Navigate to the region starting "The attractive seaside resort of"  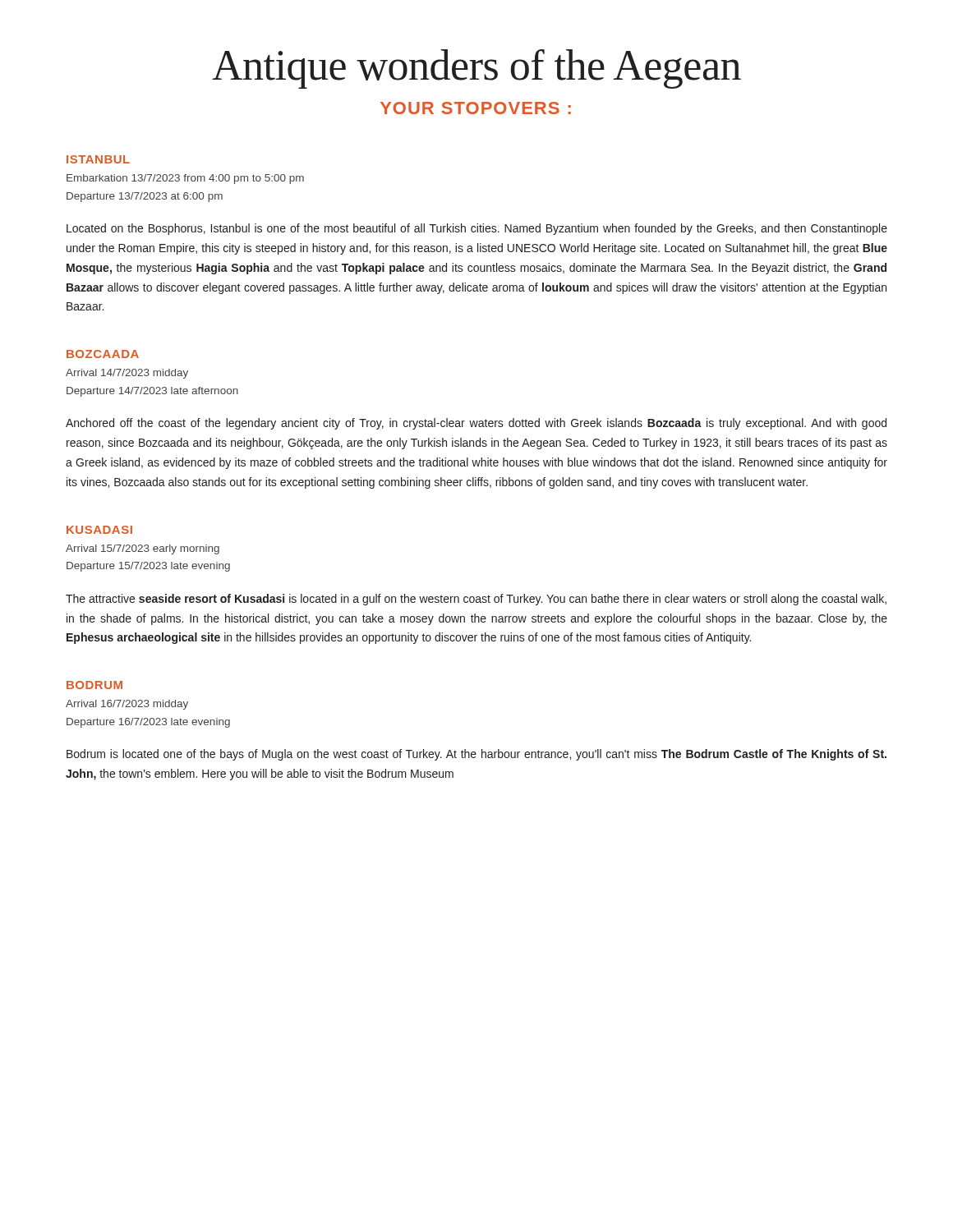point(476,618)
